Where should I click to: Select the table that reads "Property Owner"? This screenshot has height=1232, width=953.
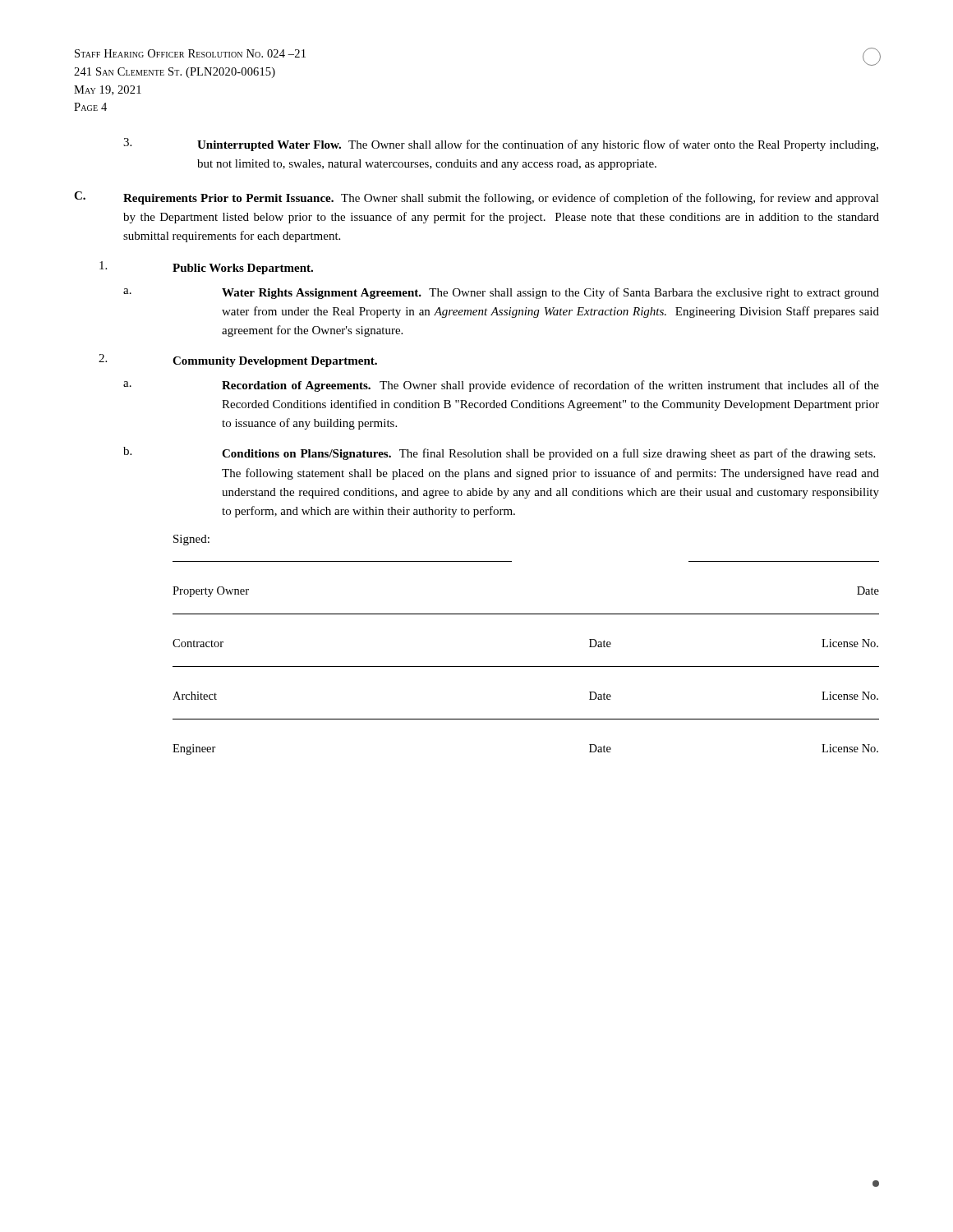[x=526, y=658]
